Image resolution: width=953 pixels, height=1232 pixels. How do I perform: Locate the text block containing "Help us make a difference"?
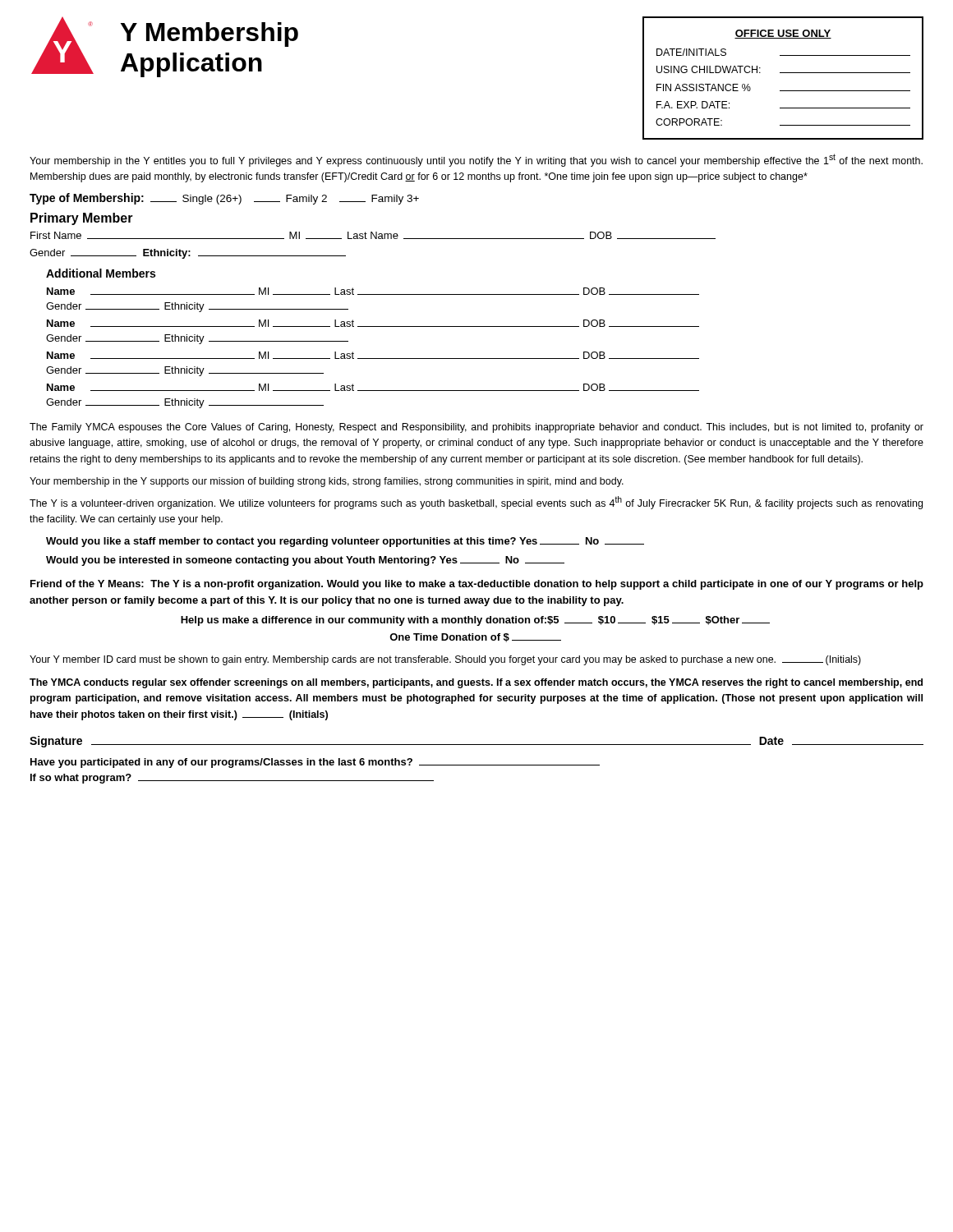(x=475, y=628)
